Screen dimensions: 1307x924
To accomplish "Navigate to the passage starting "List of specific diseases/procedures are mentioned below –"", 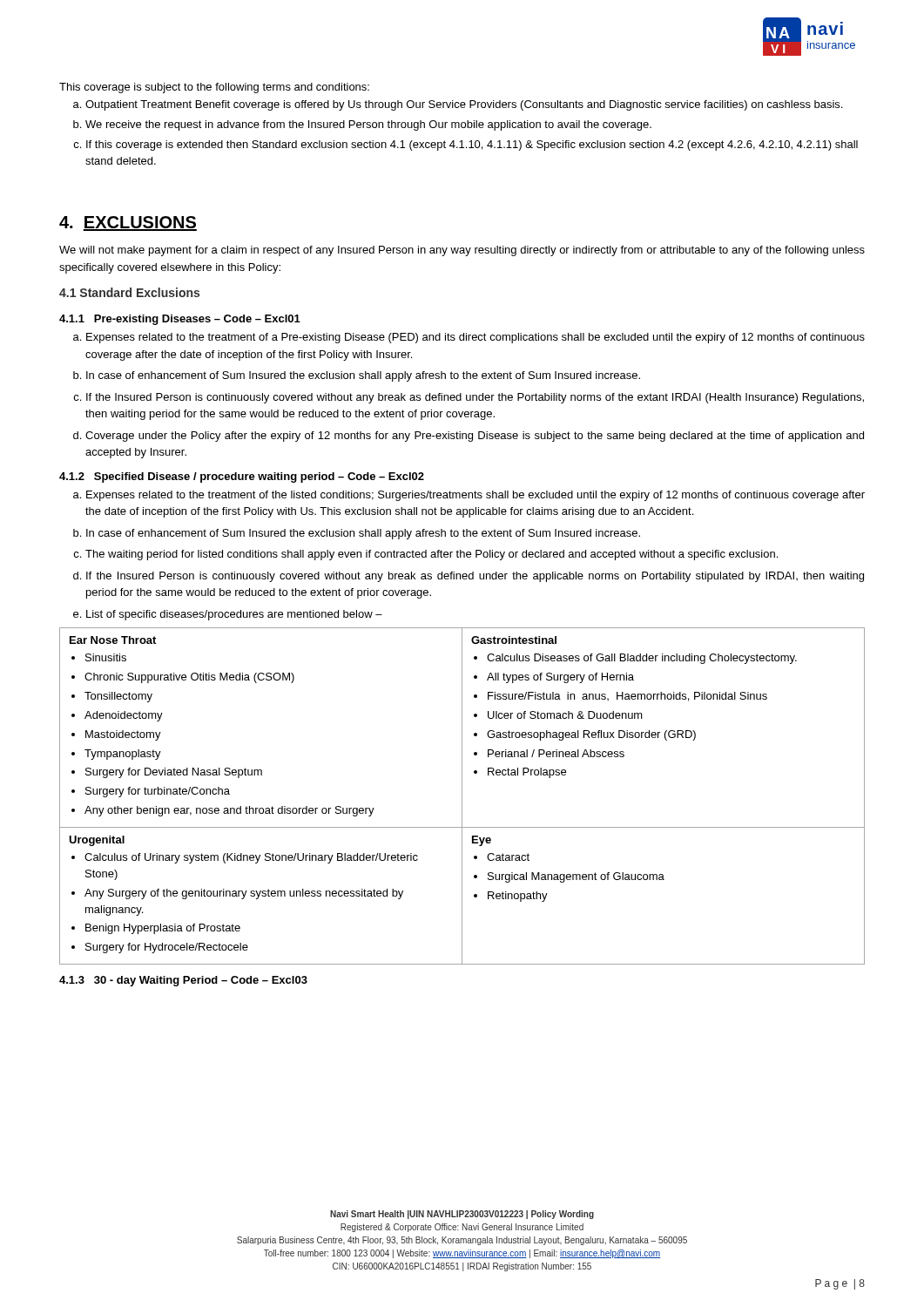I will coord(234,614).
